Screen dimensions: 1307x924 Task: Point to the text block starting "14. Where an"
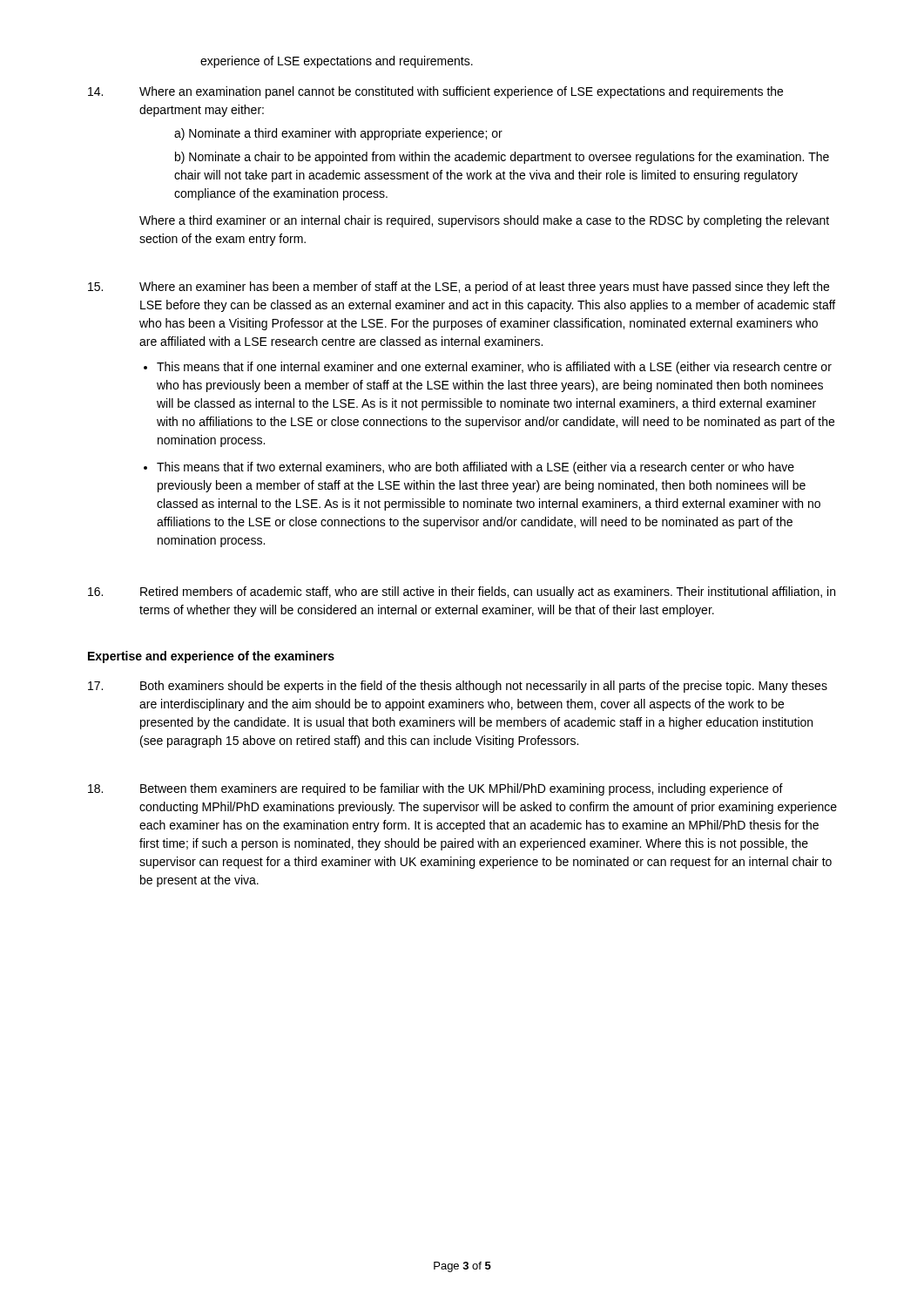click(462, 168)
